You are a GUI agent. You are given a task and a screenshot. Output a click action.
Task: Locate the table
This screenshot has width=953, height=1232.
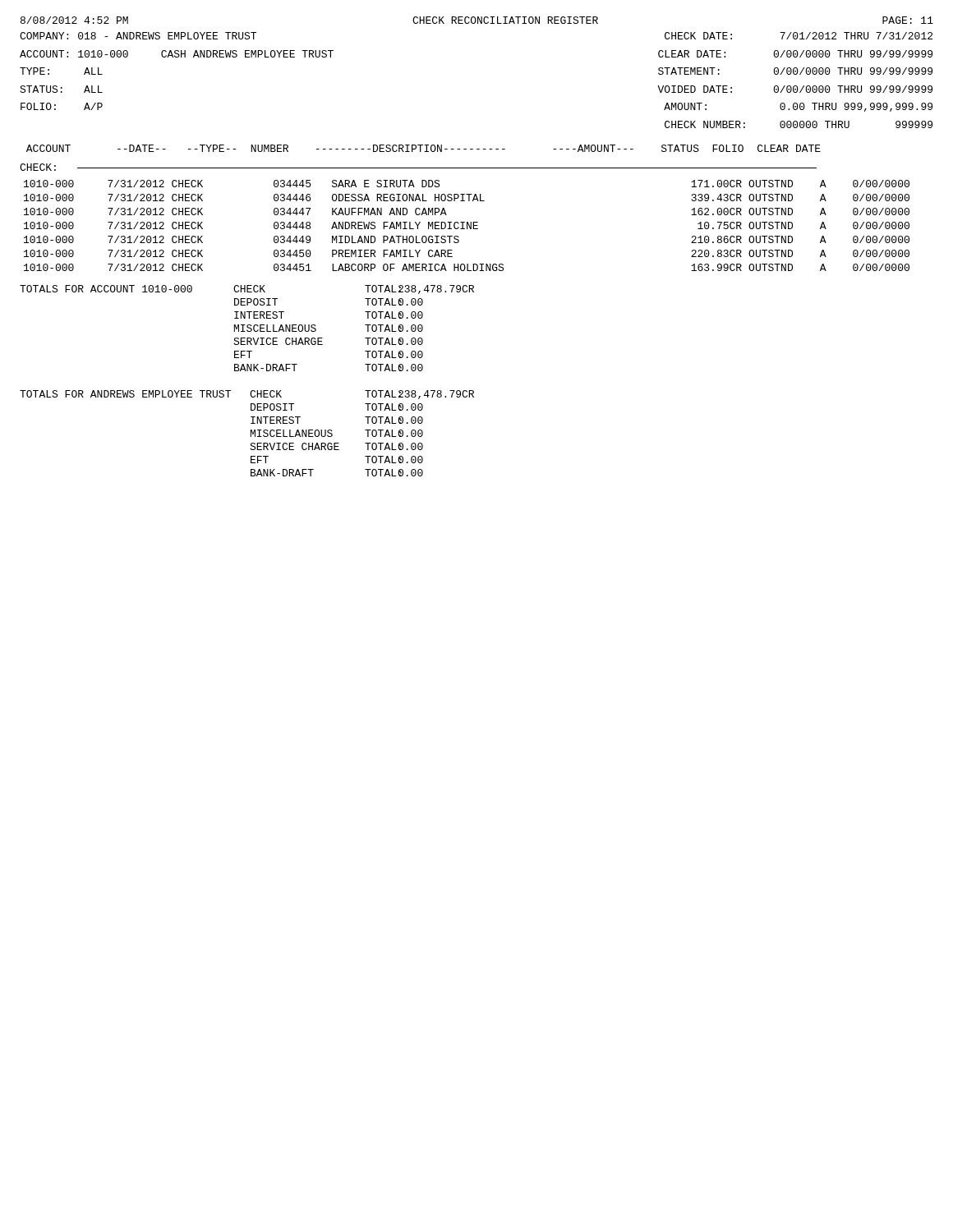click(x=476, y=226)
